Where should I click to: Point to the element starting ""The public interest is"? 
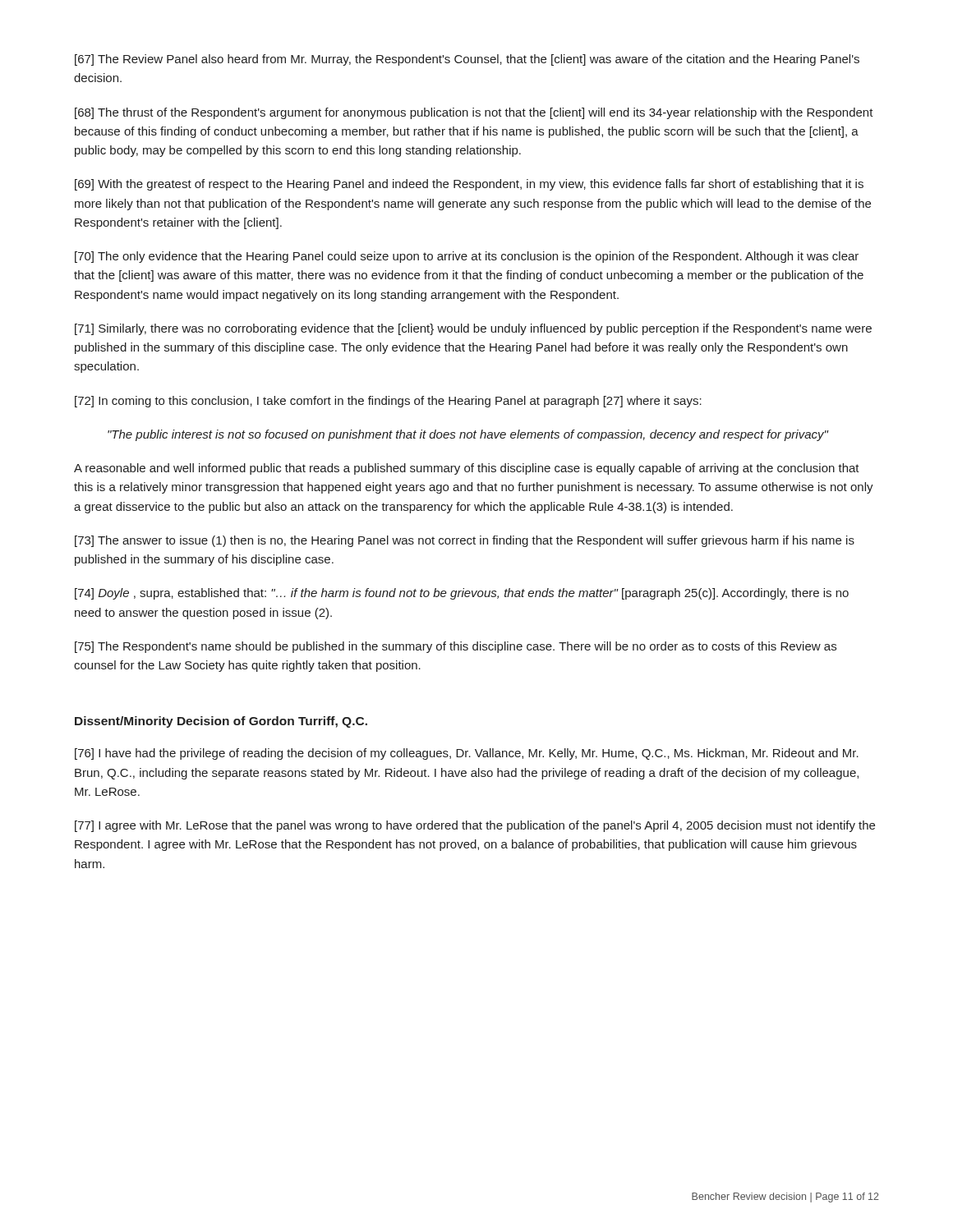(467, 434)
